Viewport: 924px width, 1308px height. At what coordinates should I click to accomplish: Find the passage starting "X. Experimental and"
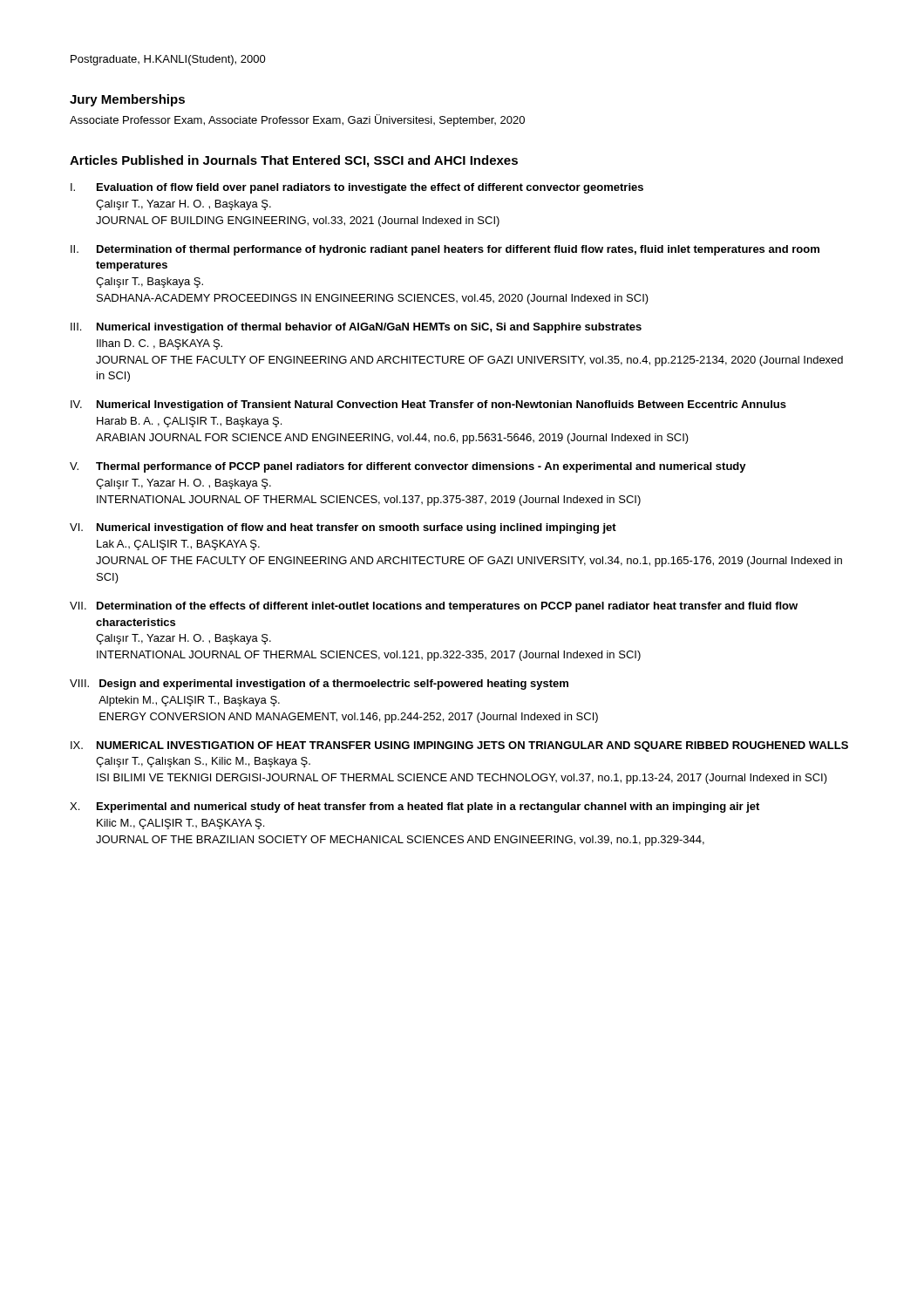pos(462,824)
